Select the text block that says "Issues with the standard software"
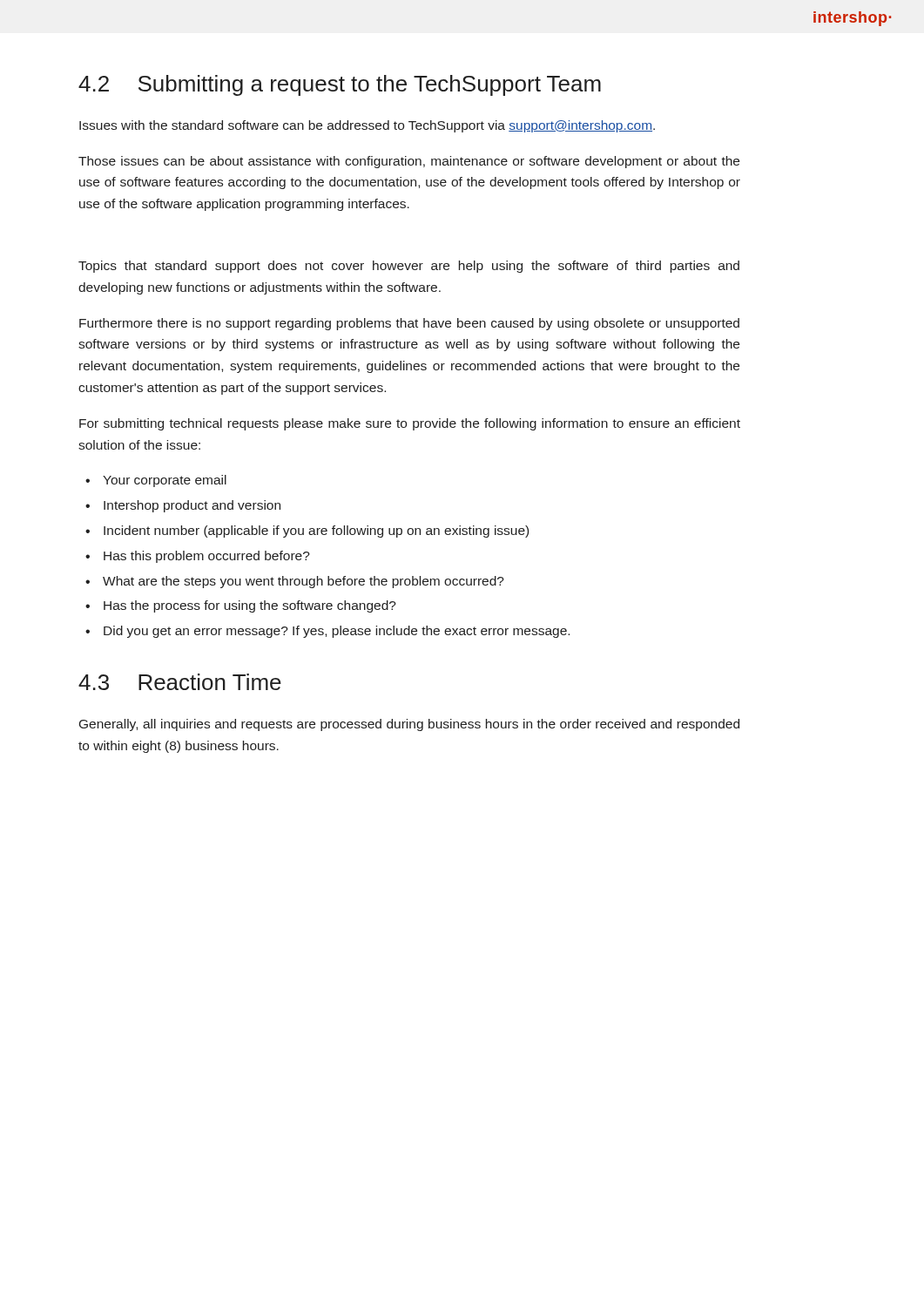924x1307 pixels. [x=367, y=125]
